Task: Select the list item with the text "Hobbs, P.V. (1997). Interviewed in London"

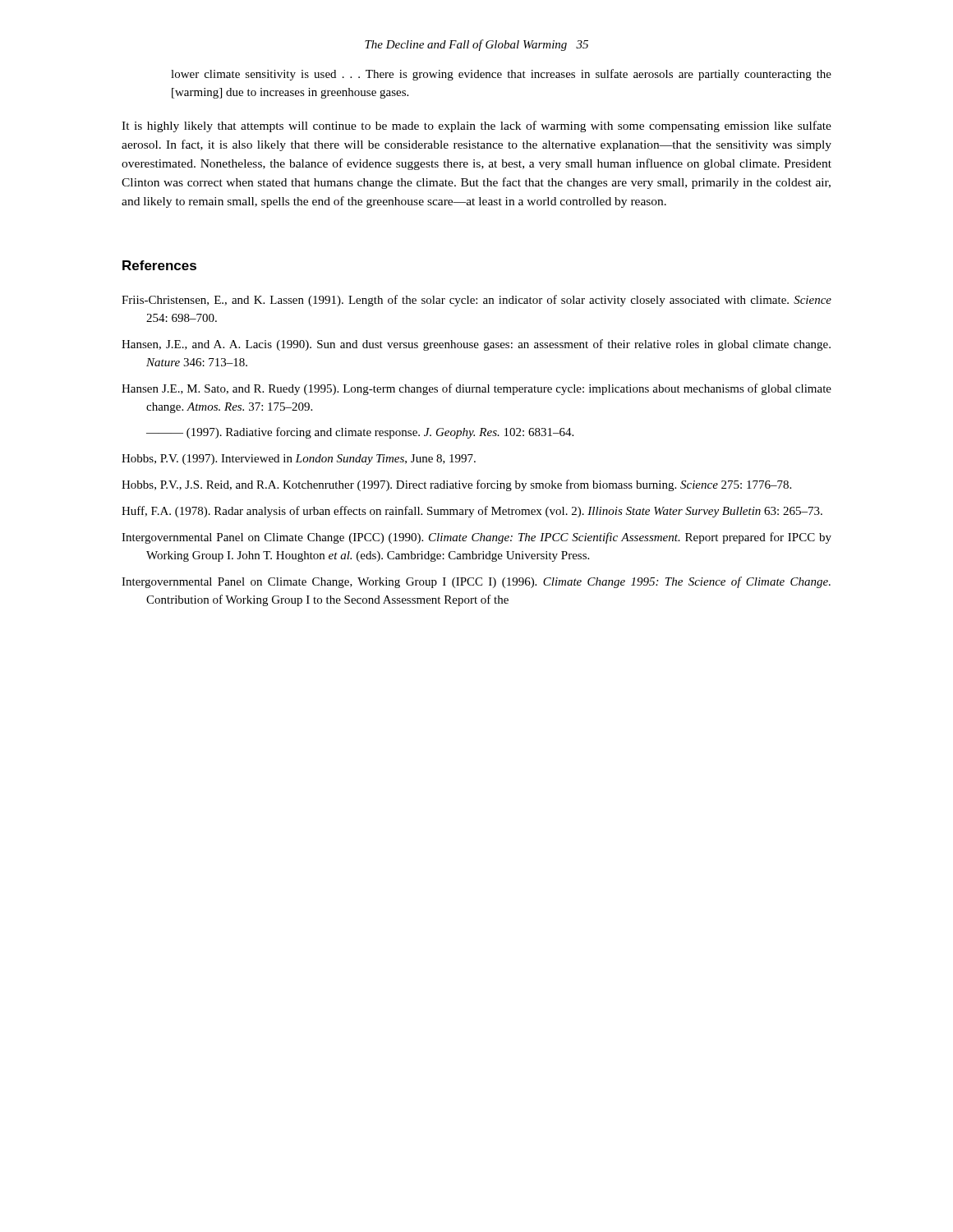Action: (x=476, y=459)
